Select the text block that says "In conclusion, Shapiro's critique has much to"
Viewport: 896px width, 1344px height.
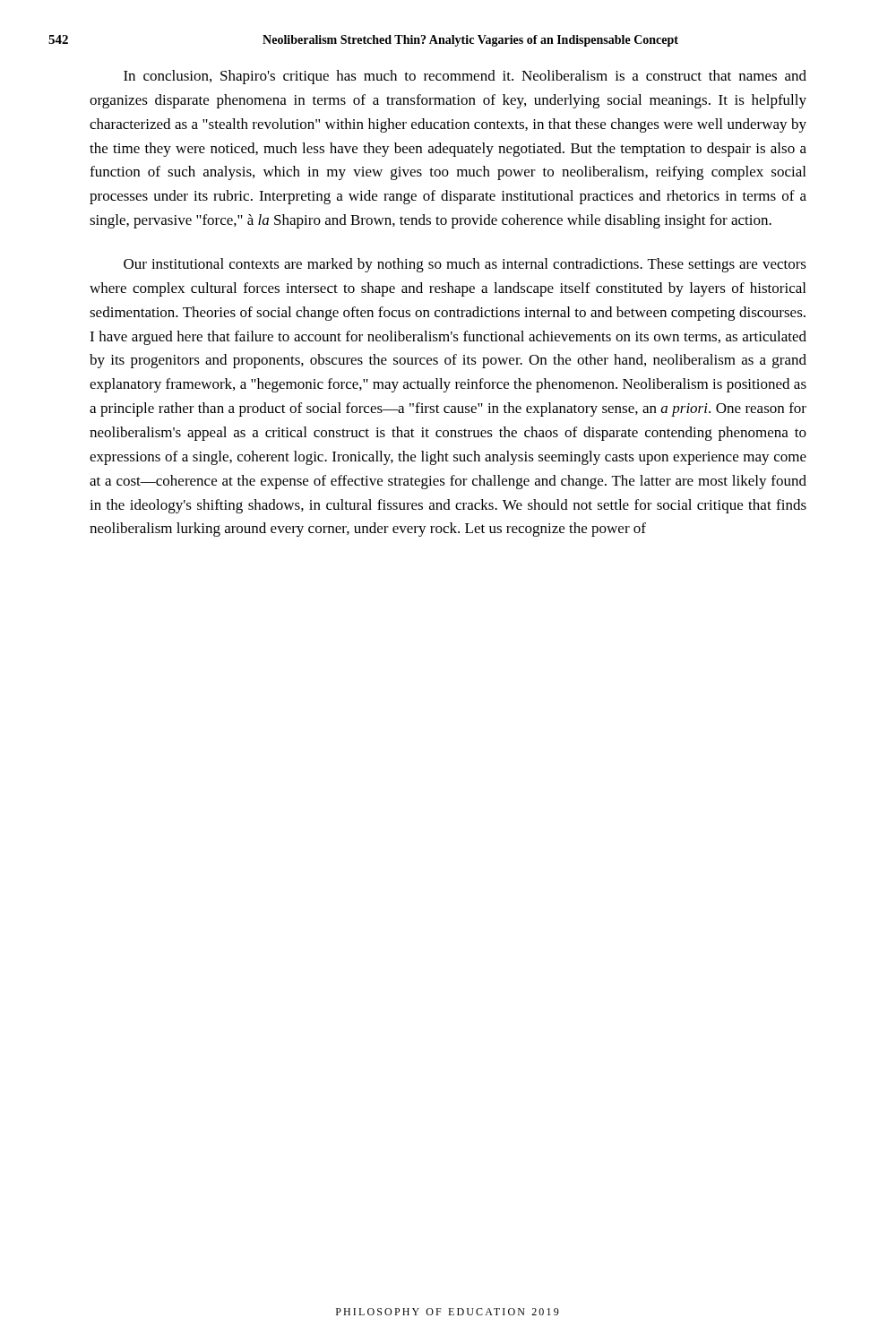click(448, 148)
